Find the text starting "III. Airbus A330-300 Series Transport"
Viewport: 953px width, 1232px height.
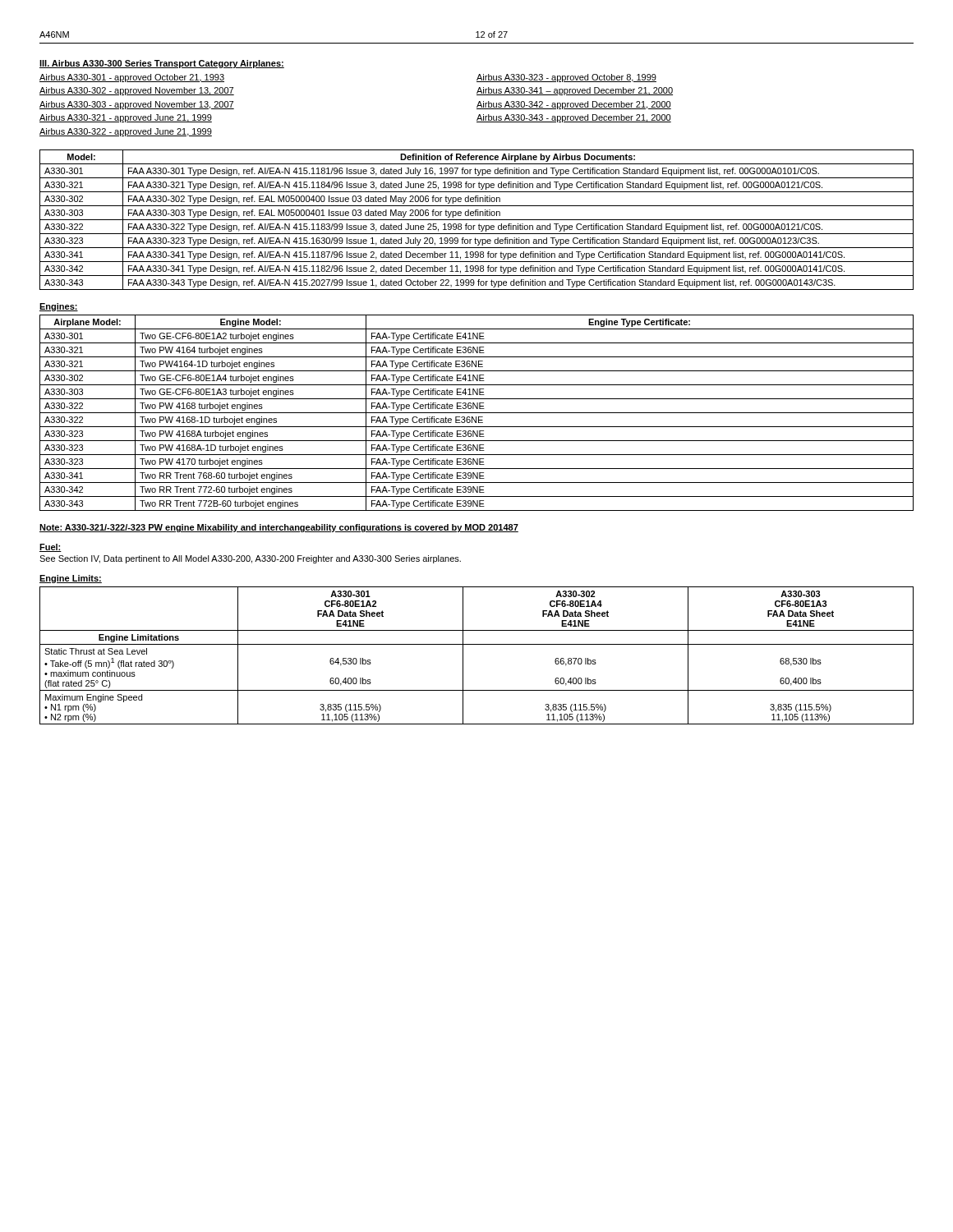pyautogui.click(x=476, y=97)
